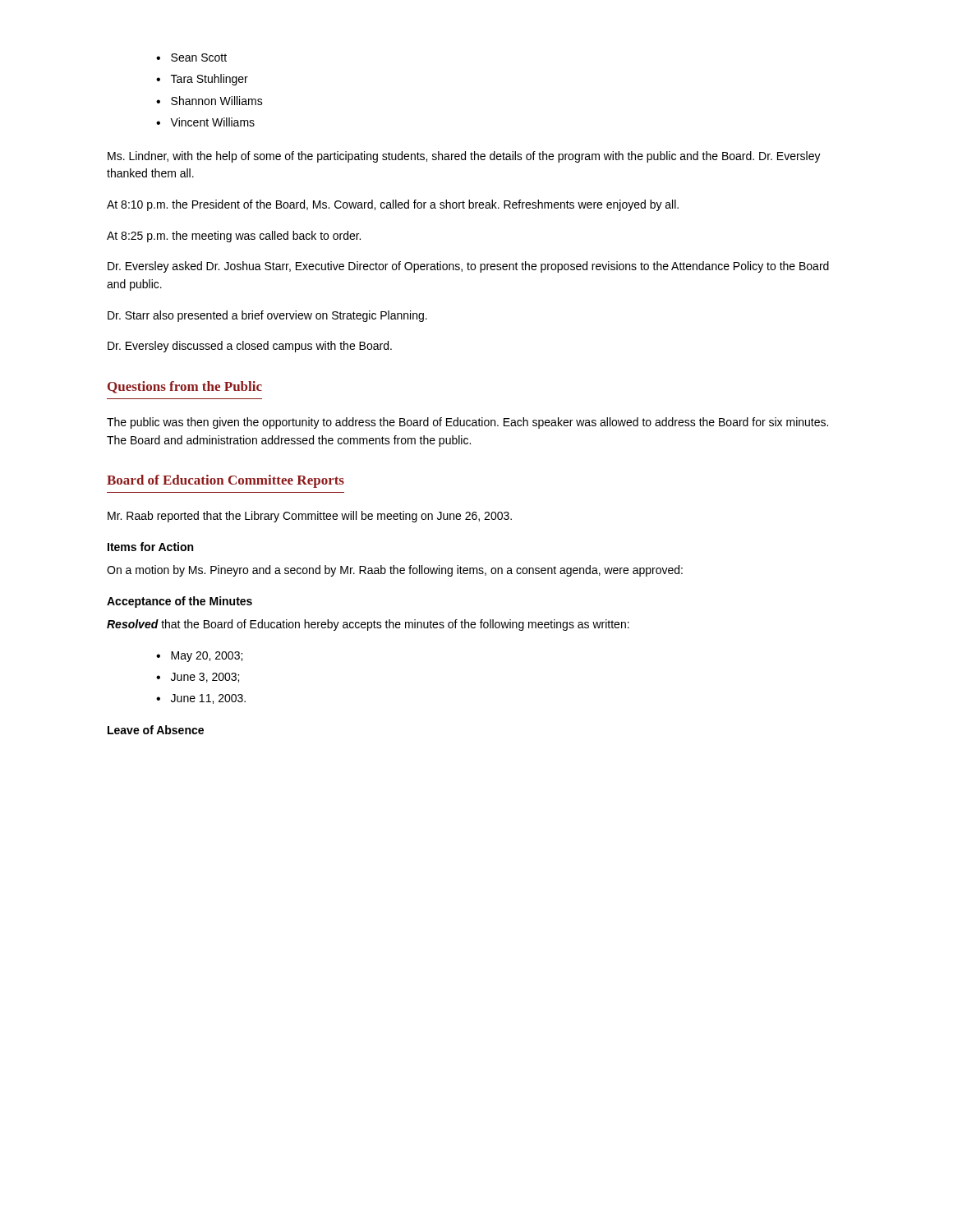Click where it says "•Sean Scott"
The height and width of the screenshot is (1232, 953).
point(191,58)
